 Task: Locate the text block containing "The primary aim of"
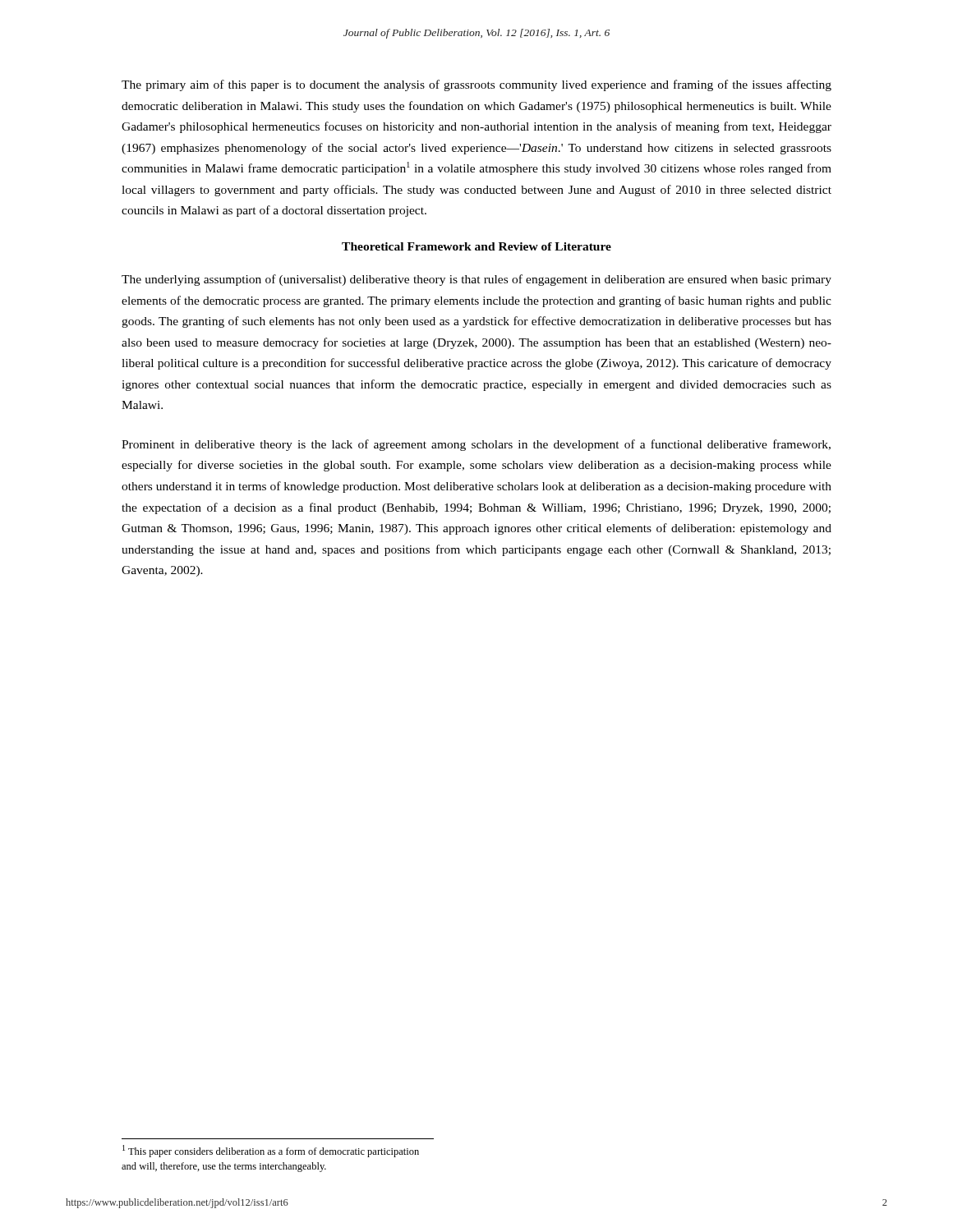(476, 147)
